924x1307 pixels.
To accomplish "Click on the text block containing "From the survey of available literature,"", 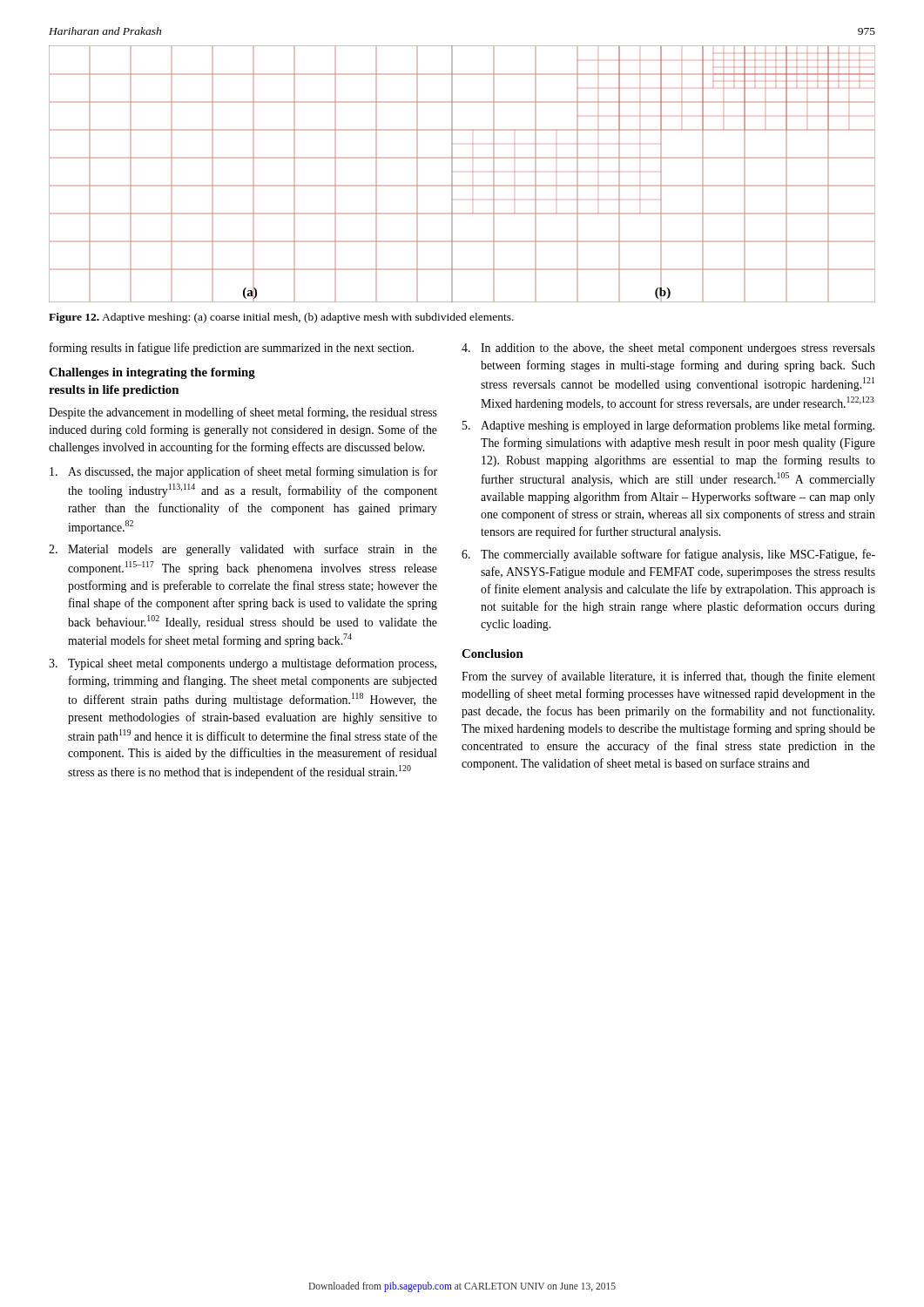I will [x=668, y=720].
